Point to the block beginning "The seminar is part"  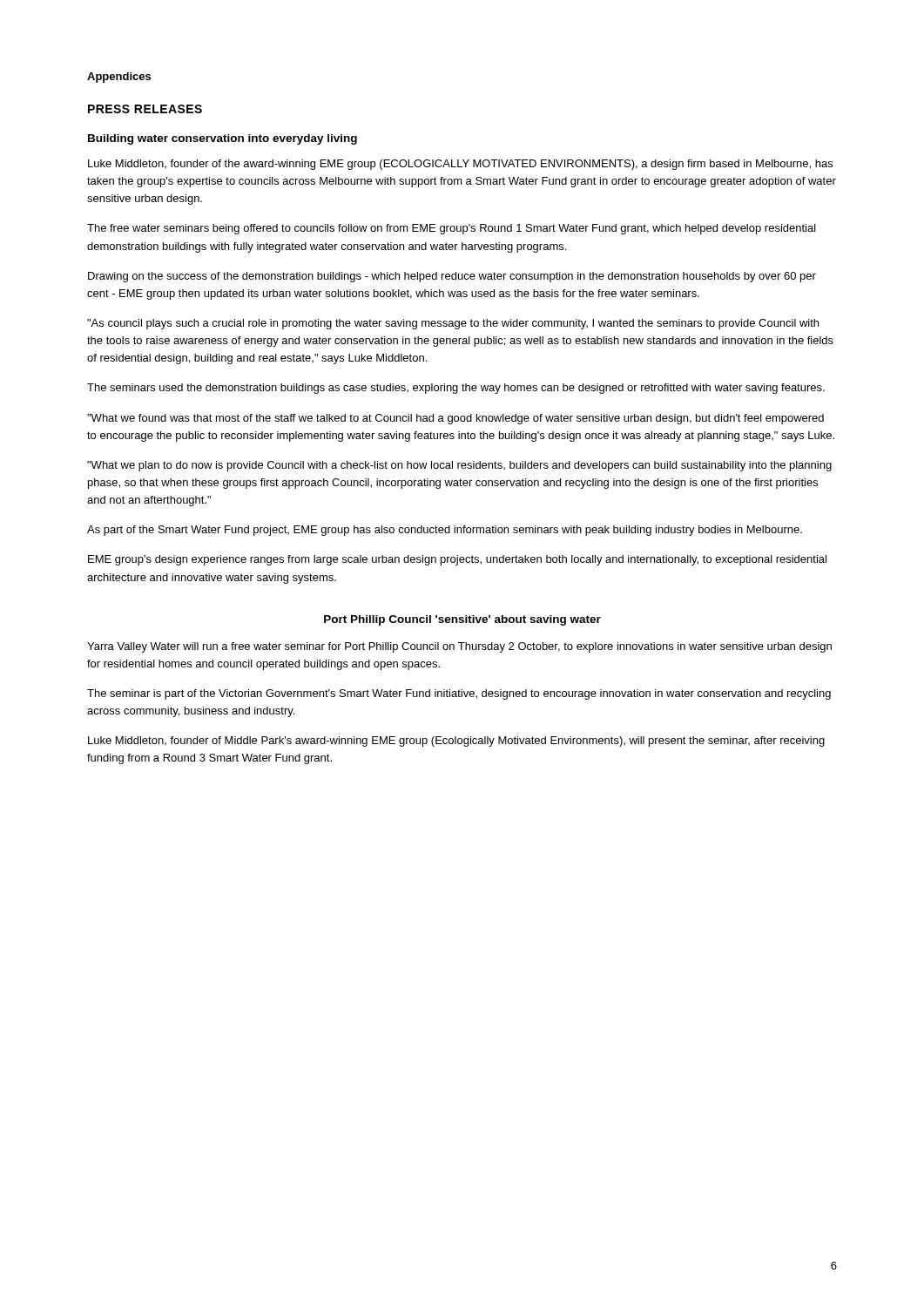(459, 702)
